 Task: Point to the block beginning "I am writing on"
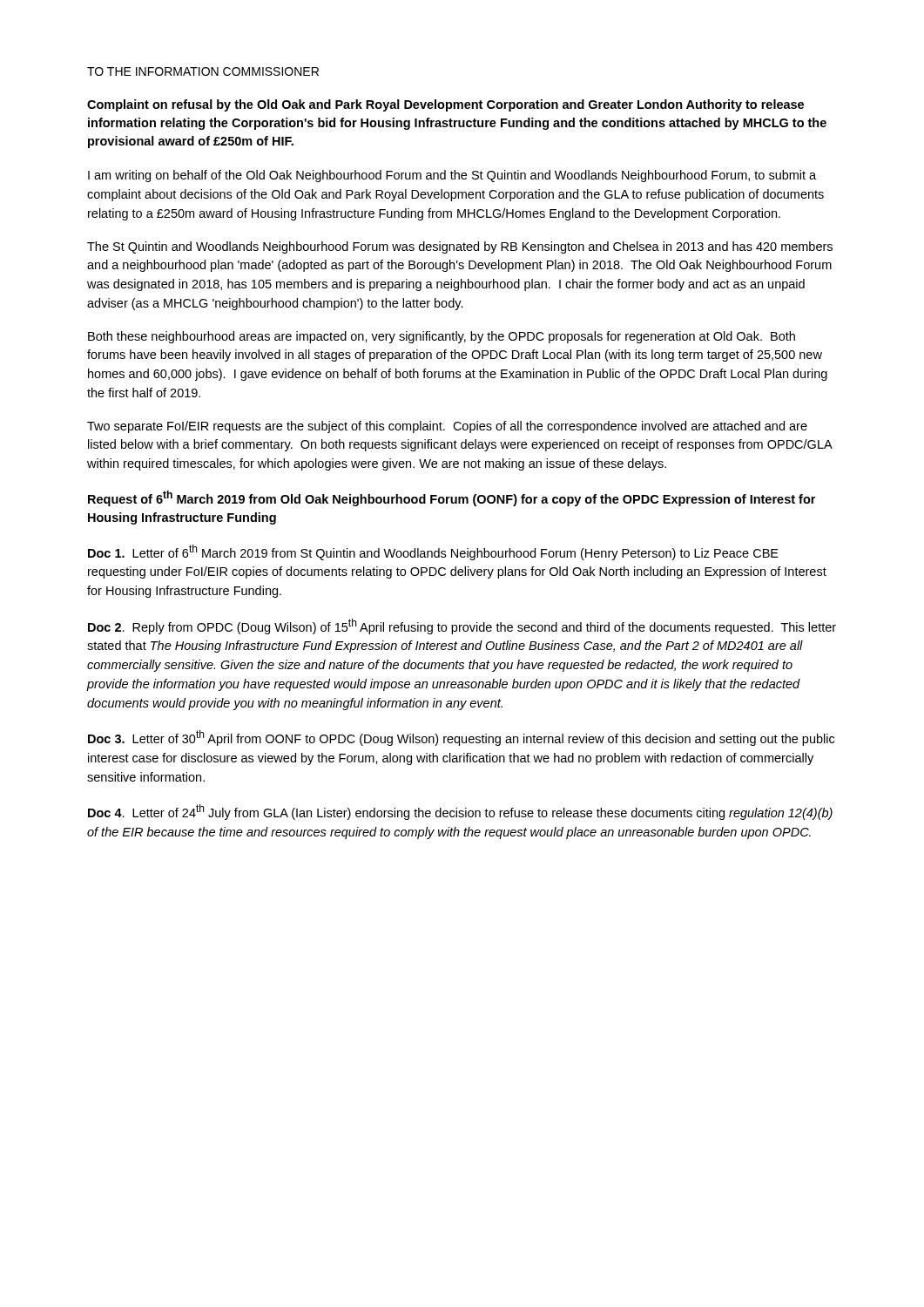456,194
